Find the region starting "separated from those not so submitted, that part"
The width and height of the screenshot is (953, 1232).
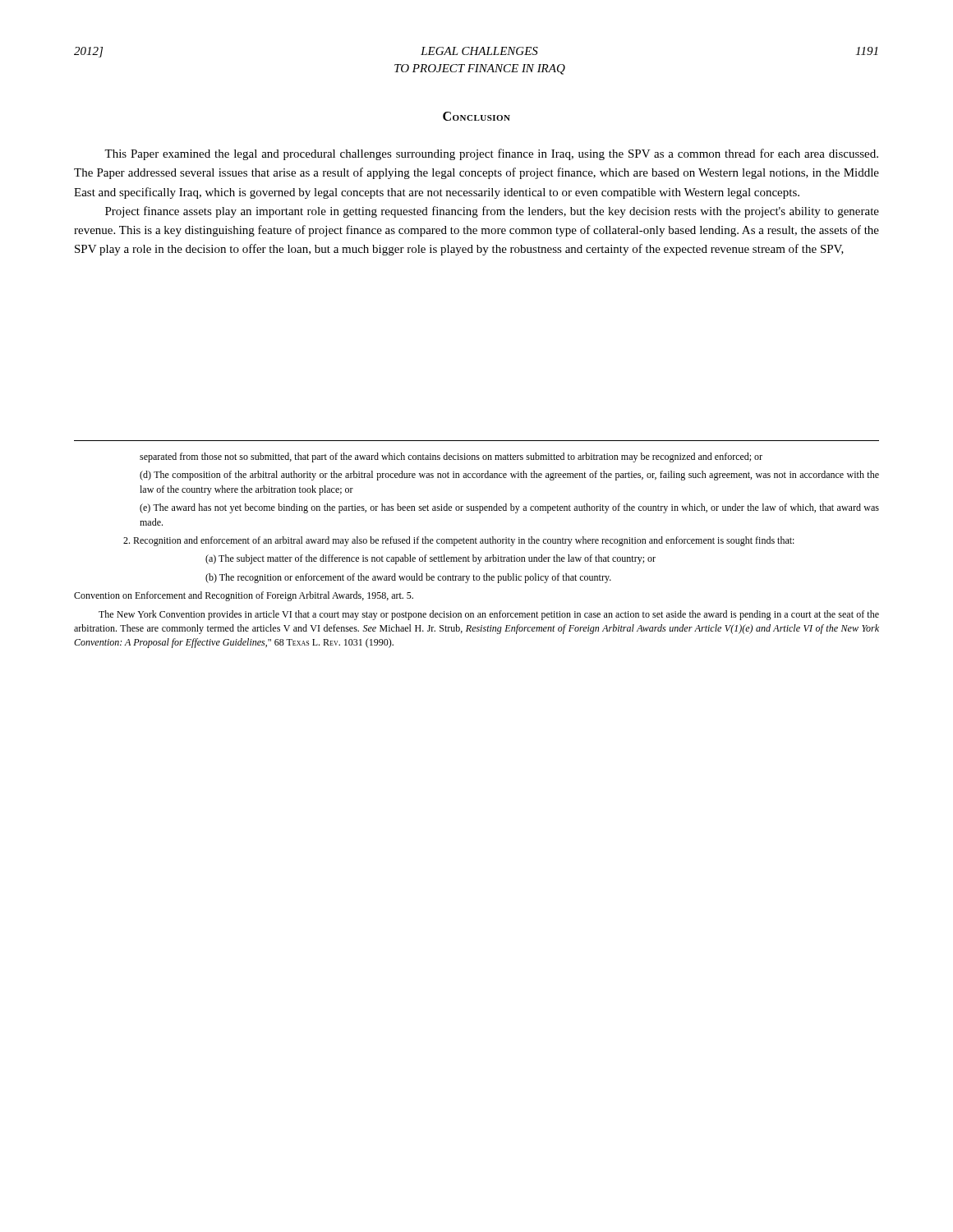[x=476, y=550]
